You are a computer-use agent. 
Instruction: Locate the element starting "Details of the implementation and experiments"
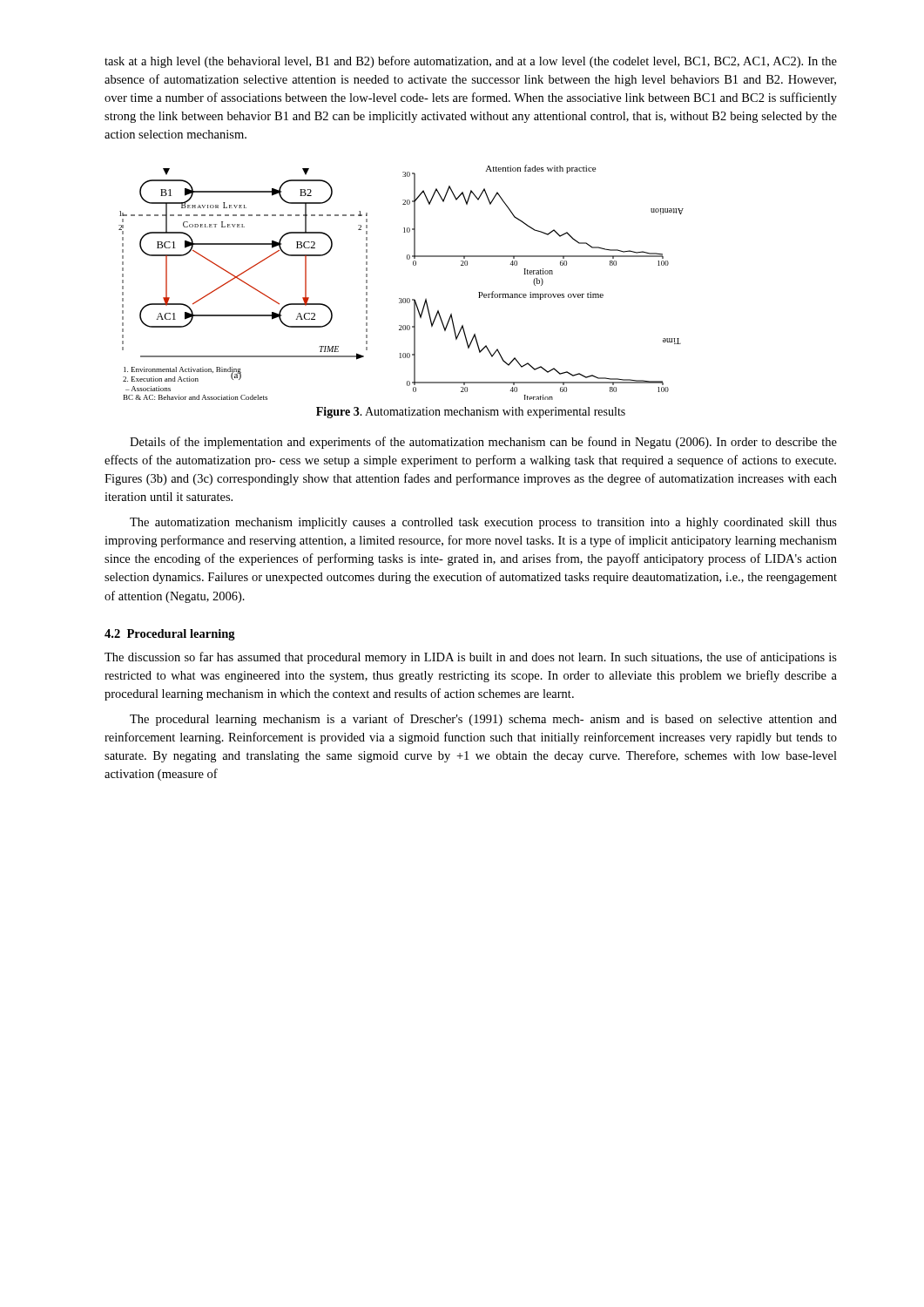471,519
